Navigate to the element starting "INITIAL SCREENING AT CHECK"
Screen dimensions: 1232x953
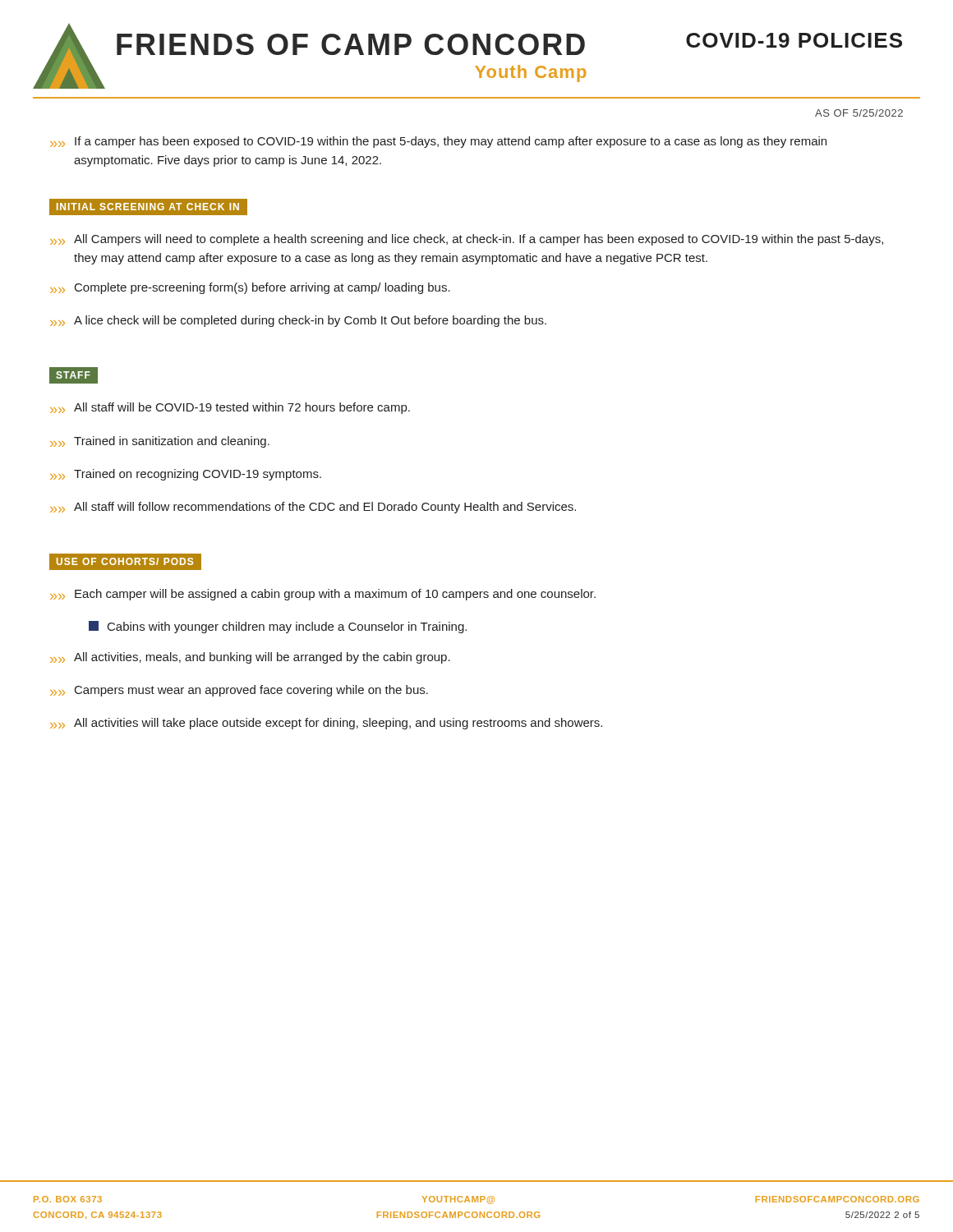(x=148, y=207)
